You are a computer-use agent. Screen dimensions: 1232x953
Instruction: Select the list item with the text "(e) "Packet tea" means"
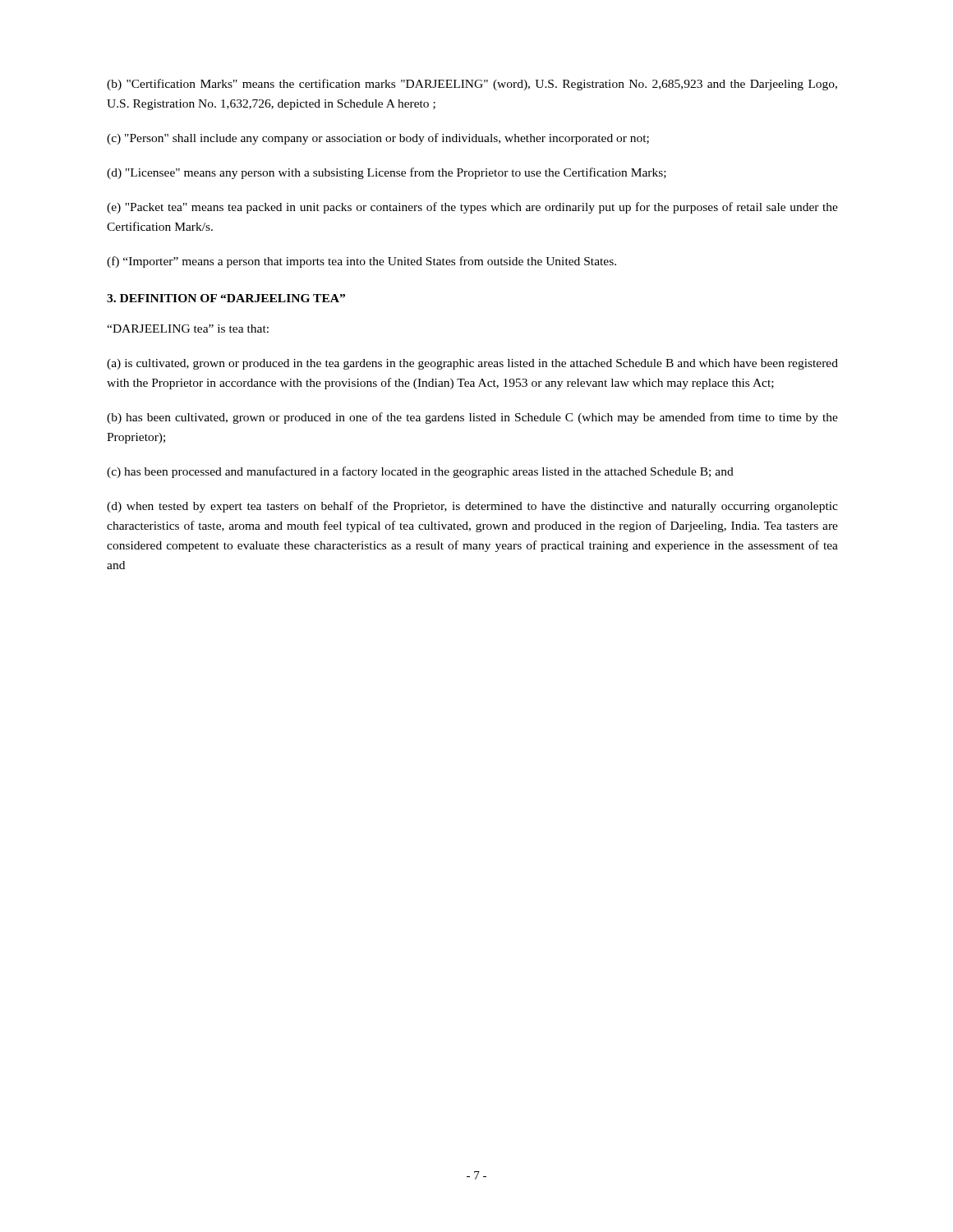tap(472, 216)
